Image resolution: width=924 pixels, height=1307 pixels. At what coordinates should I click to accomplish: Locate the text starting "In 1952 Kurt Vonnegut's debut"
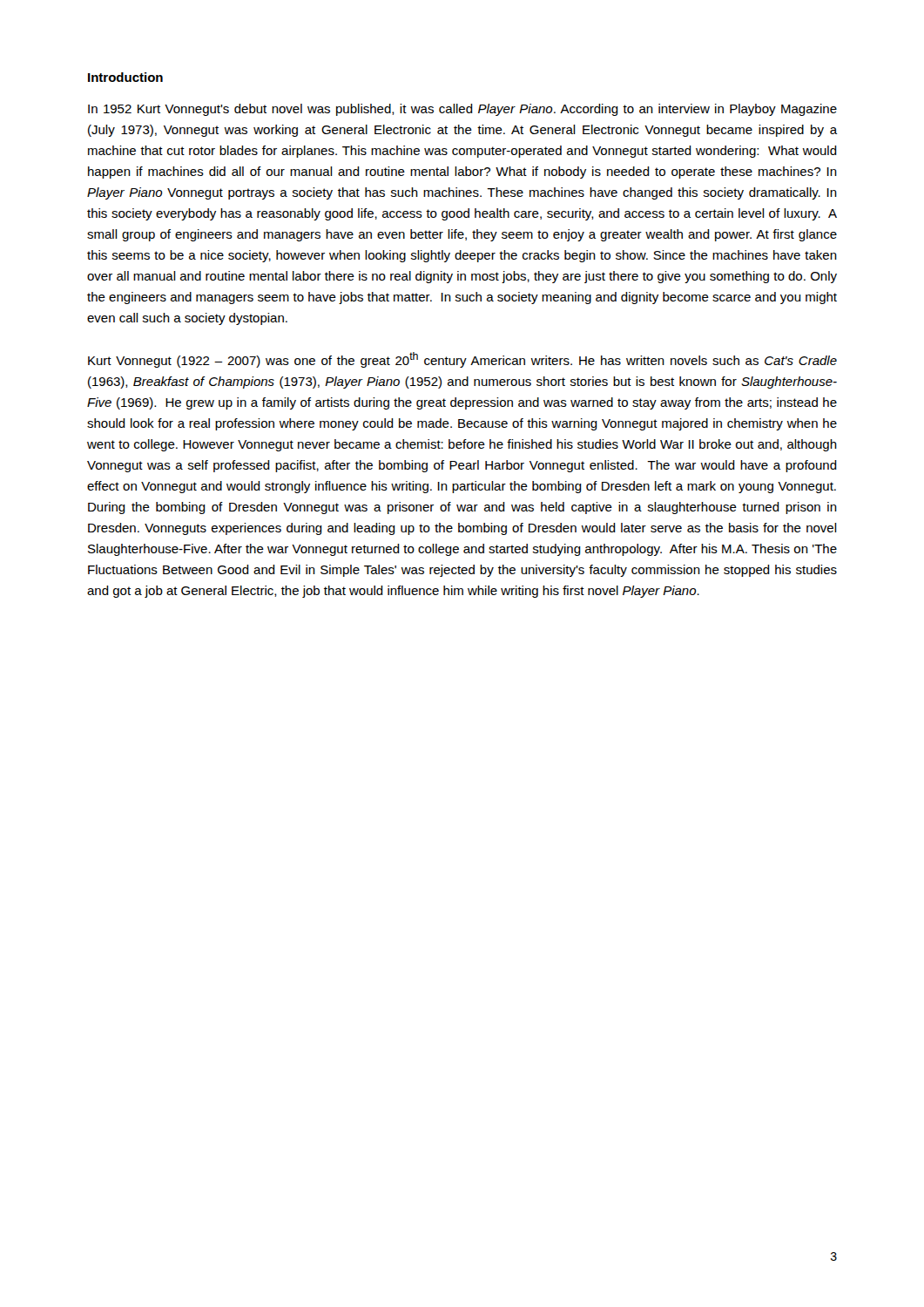click(462, 213)
